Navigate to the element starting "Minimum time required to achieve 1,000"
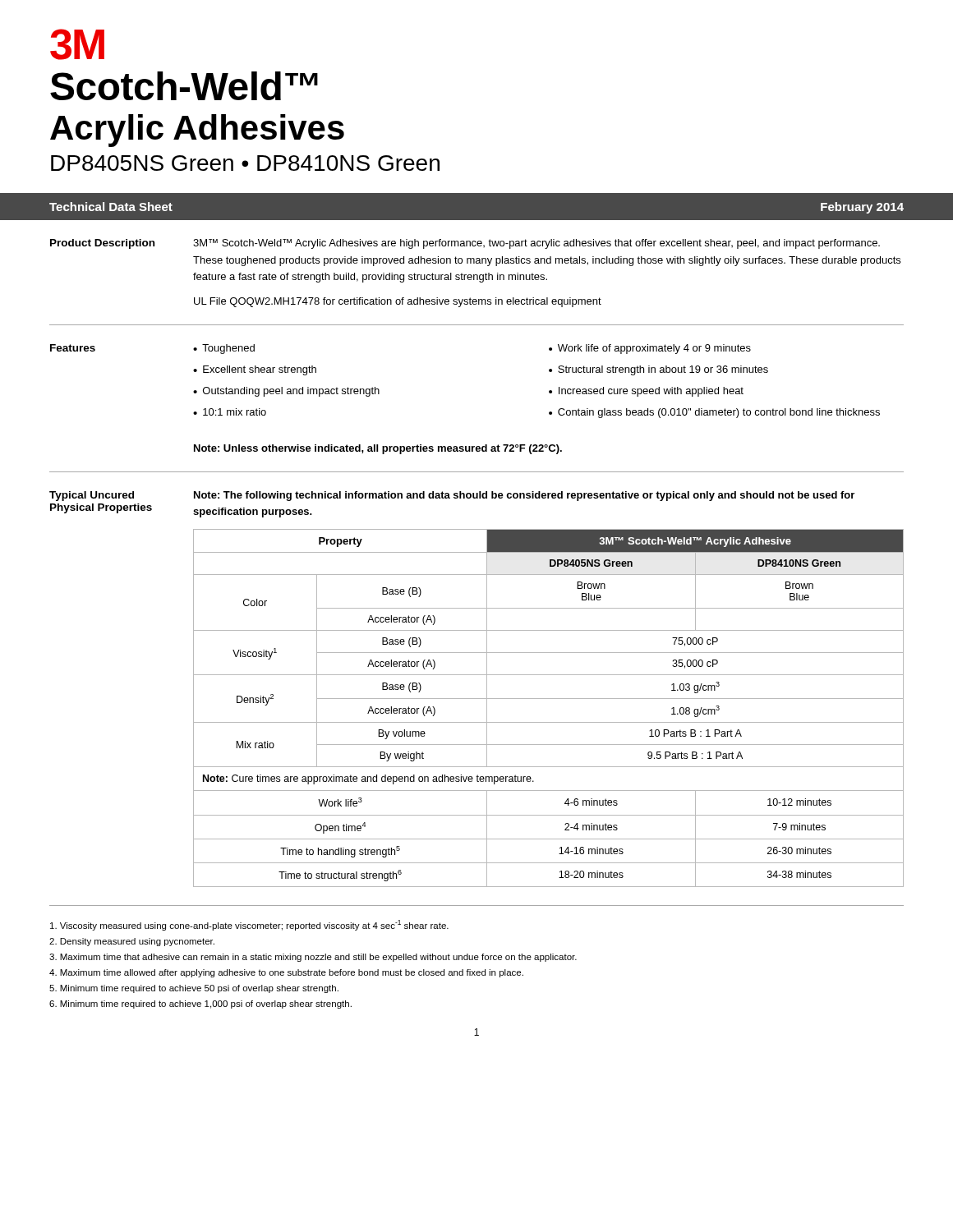 pos(201,1003)
